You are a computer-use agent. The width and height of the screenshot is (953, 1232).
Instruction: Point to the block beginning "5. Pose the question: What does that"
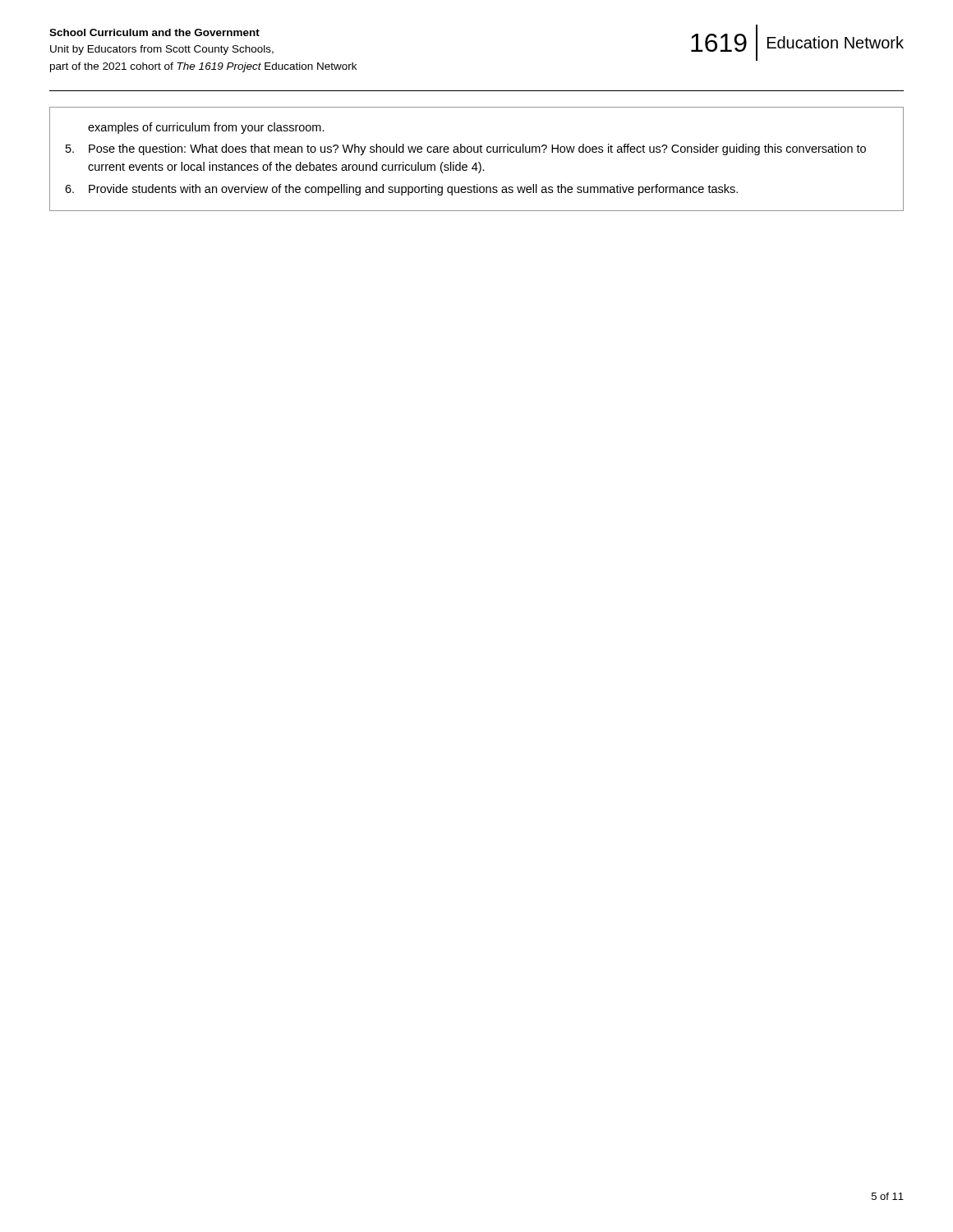click(476, 158)
